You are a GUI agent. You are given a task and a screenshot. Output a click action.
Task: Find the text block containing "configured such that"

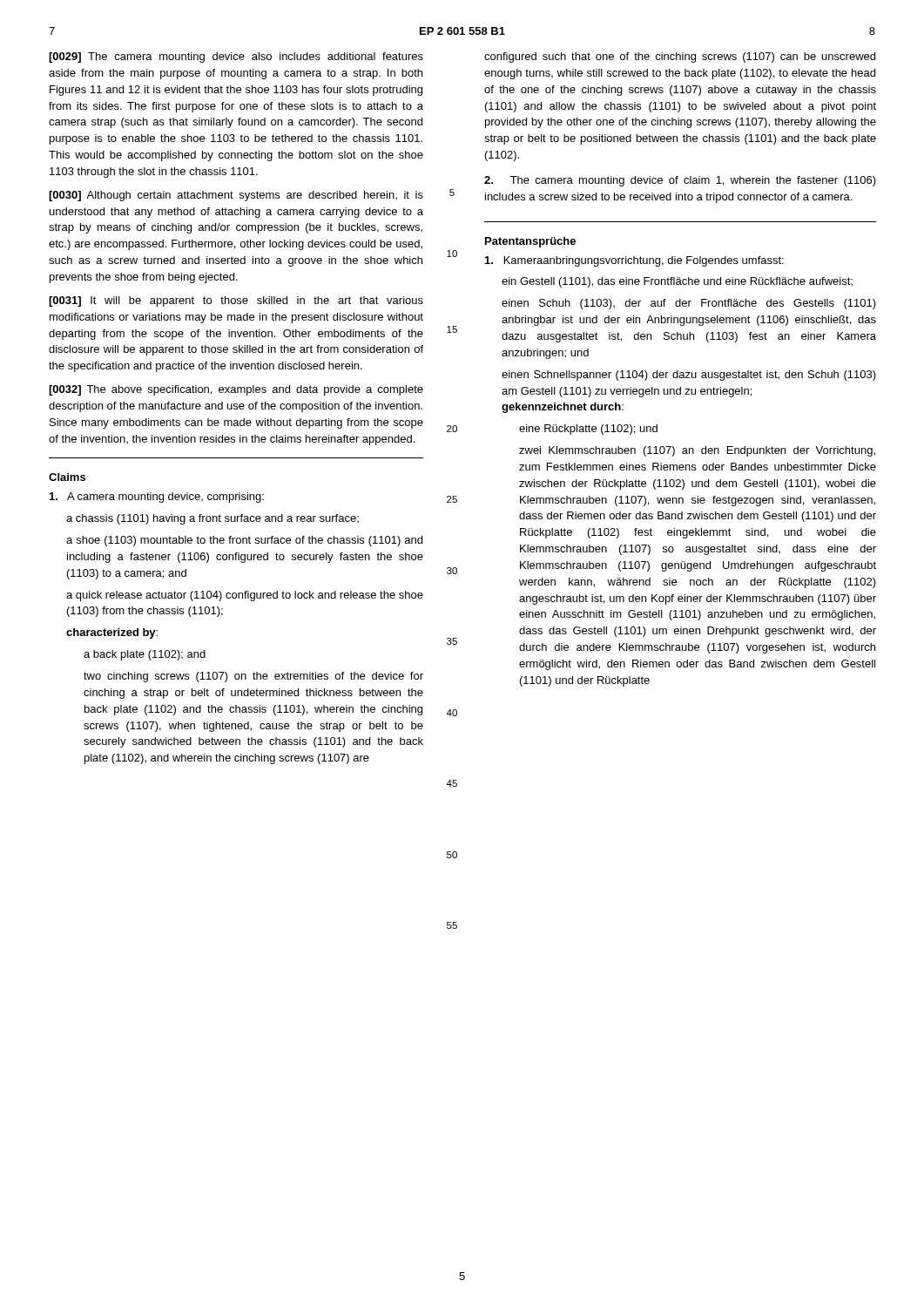[680, 106]
